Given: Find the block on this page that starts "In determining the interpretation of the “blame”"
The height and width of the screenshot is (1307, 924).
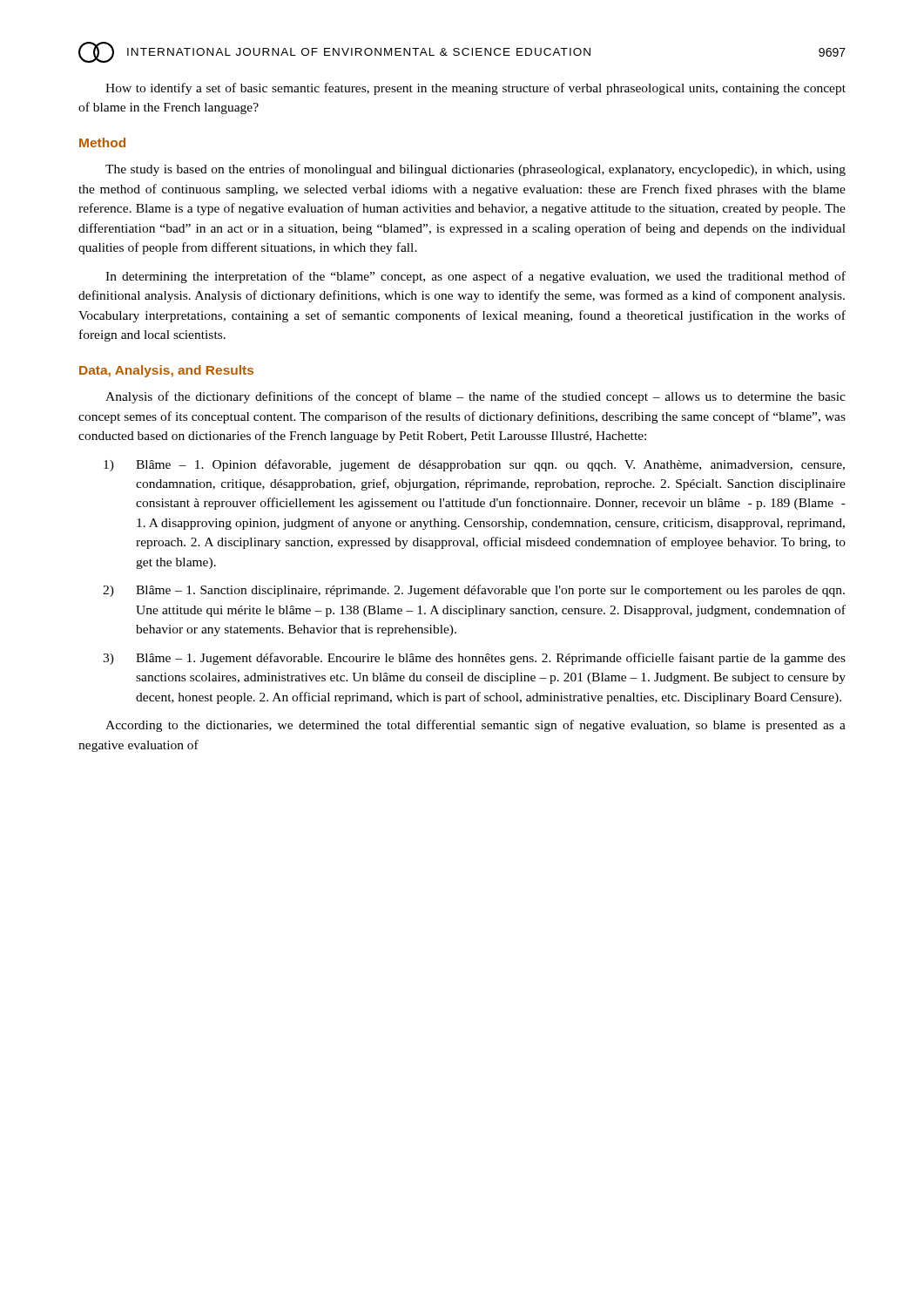Looking at the screenshot, I should point(462,305).
